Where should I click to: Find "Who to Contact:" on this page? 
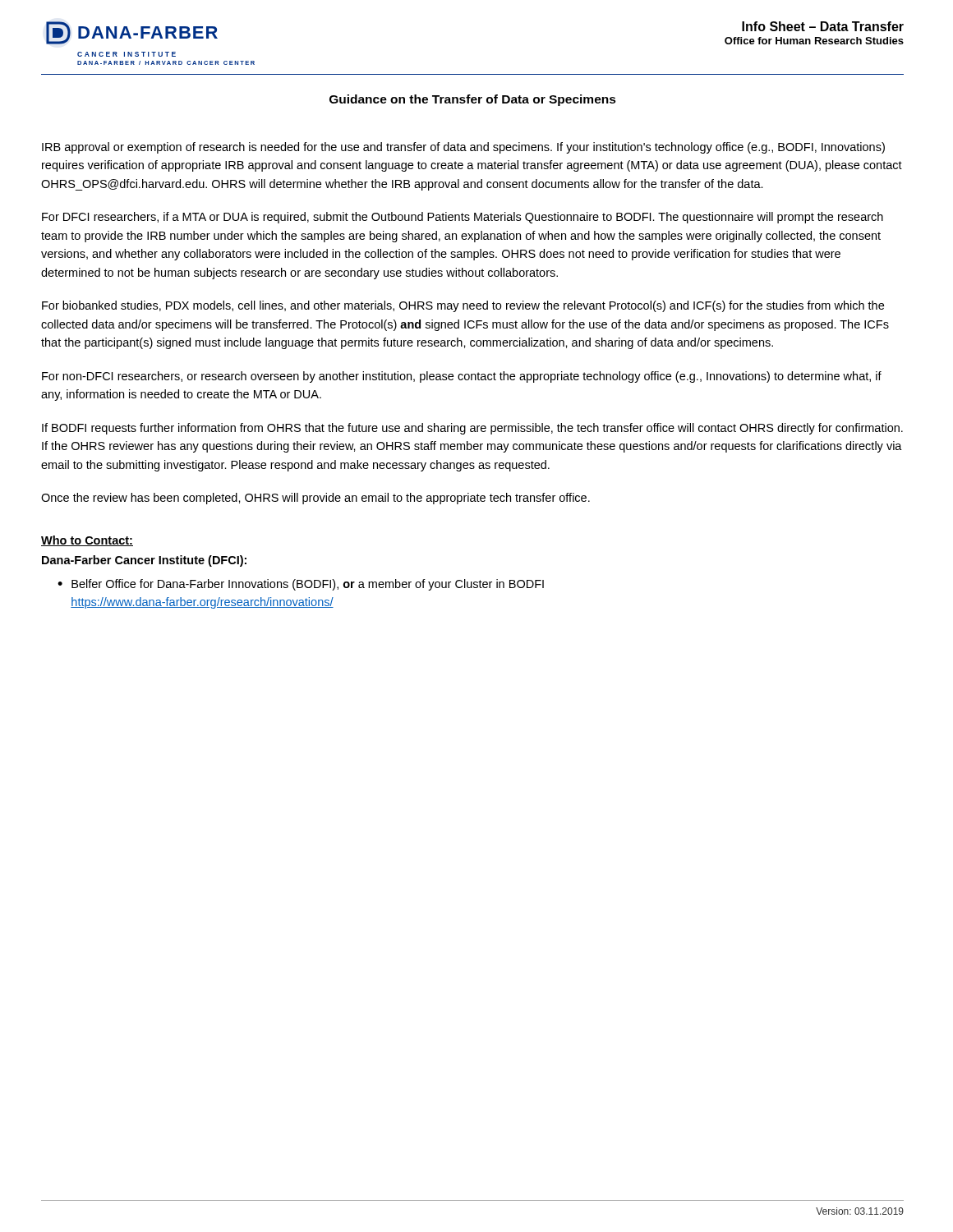point(87,540)
